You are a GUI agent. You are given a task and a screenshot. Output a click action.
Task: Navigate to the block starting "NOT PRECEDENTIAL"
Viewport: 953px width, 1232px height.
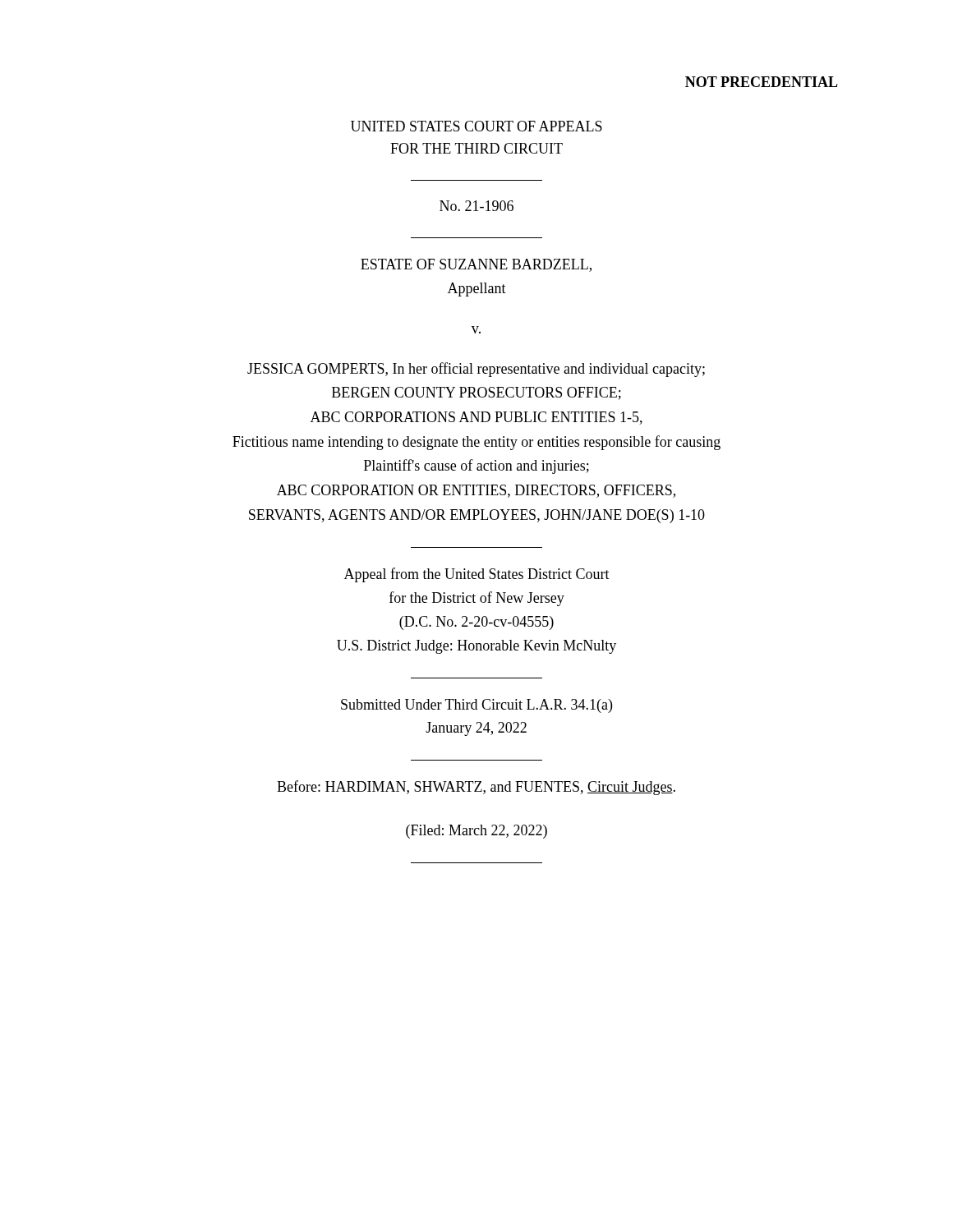[761, 82]
